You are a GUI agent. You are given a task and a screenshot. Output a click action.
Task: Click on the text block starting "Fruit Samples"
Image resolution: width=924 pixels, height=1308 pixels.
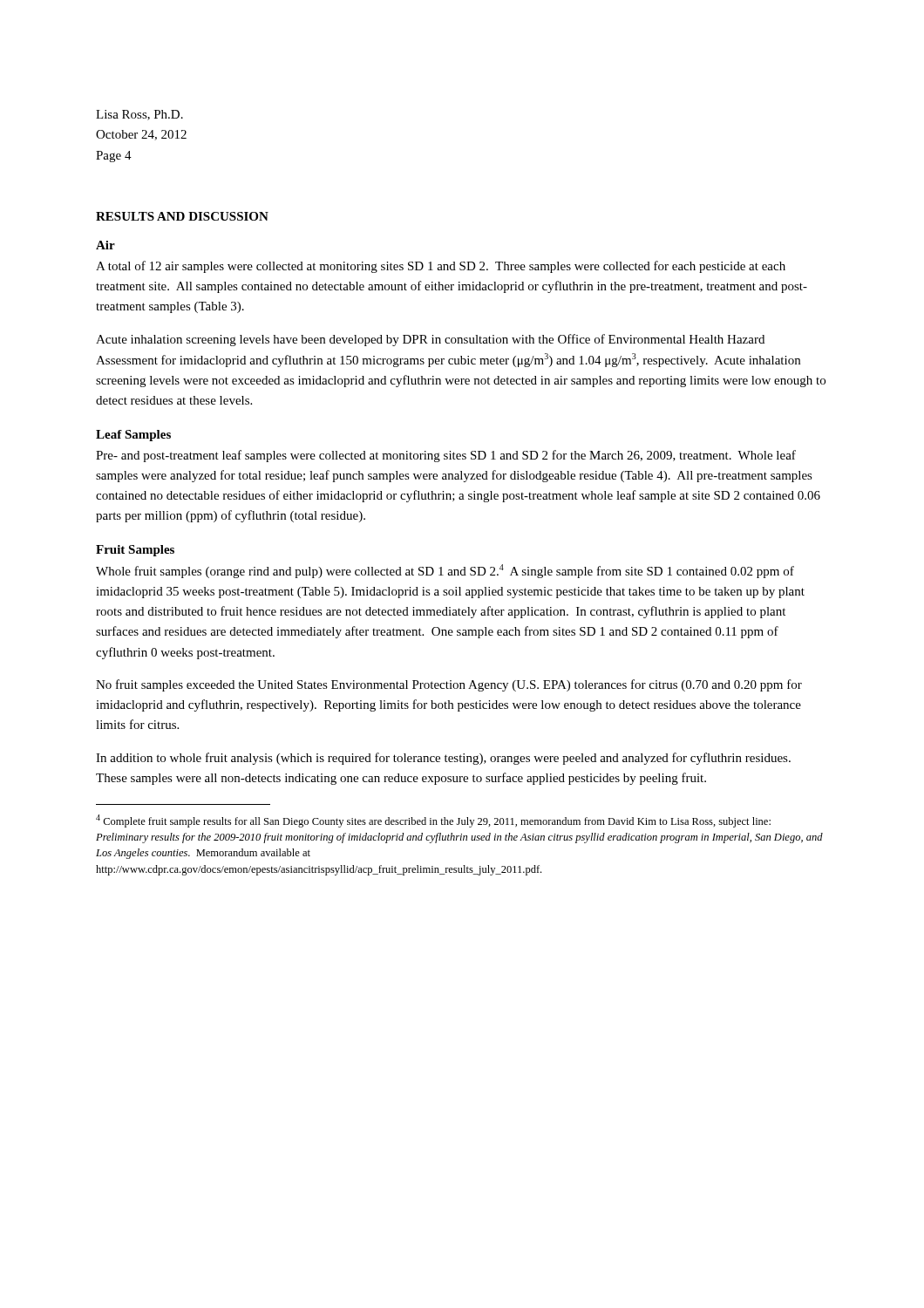135,549
